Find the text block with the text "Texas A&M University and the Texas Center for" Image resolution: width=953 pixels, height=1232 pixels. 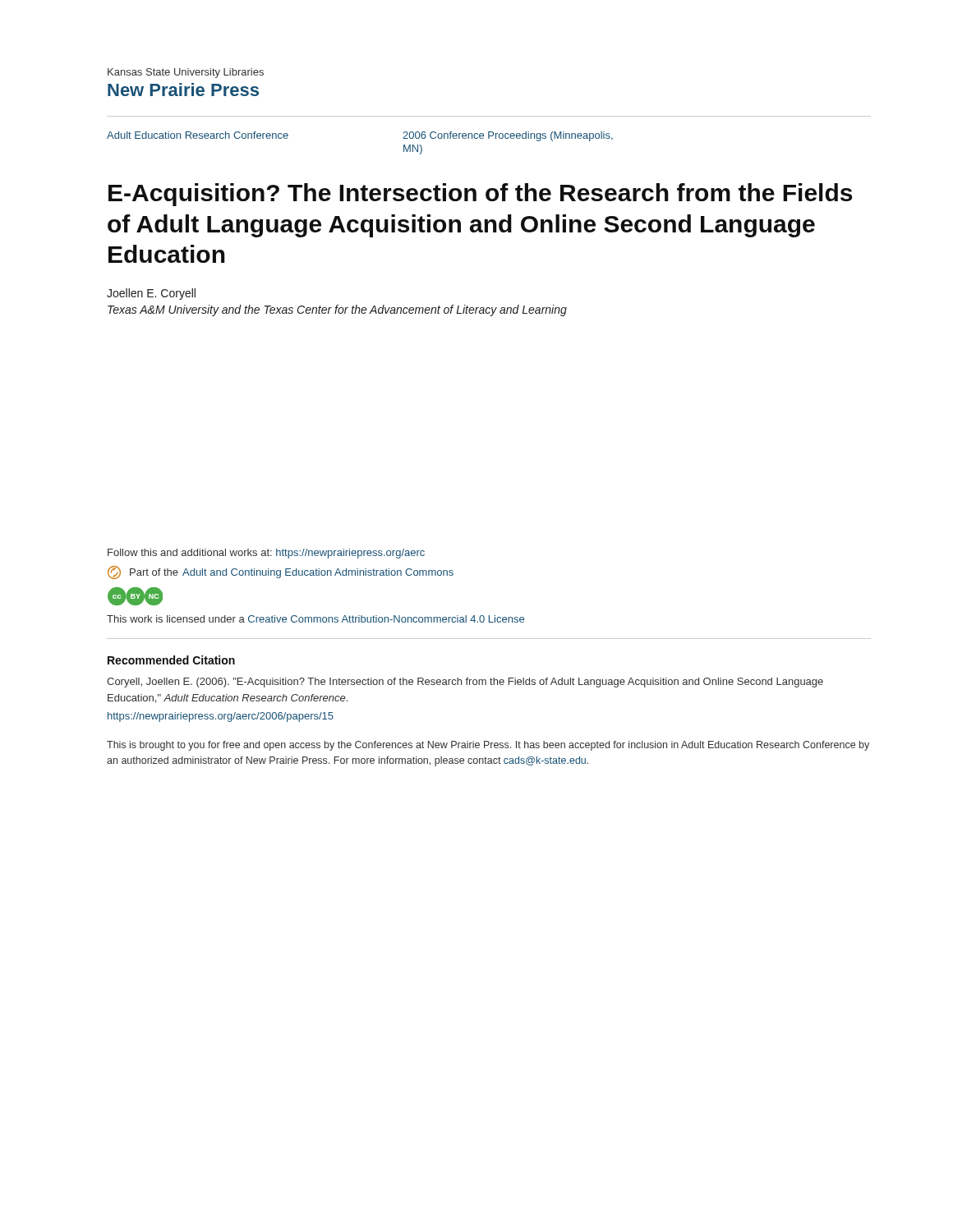pos(337,309)
